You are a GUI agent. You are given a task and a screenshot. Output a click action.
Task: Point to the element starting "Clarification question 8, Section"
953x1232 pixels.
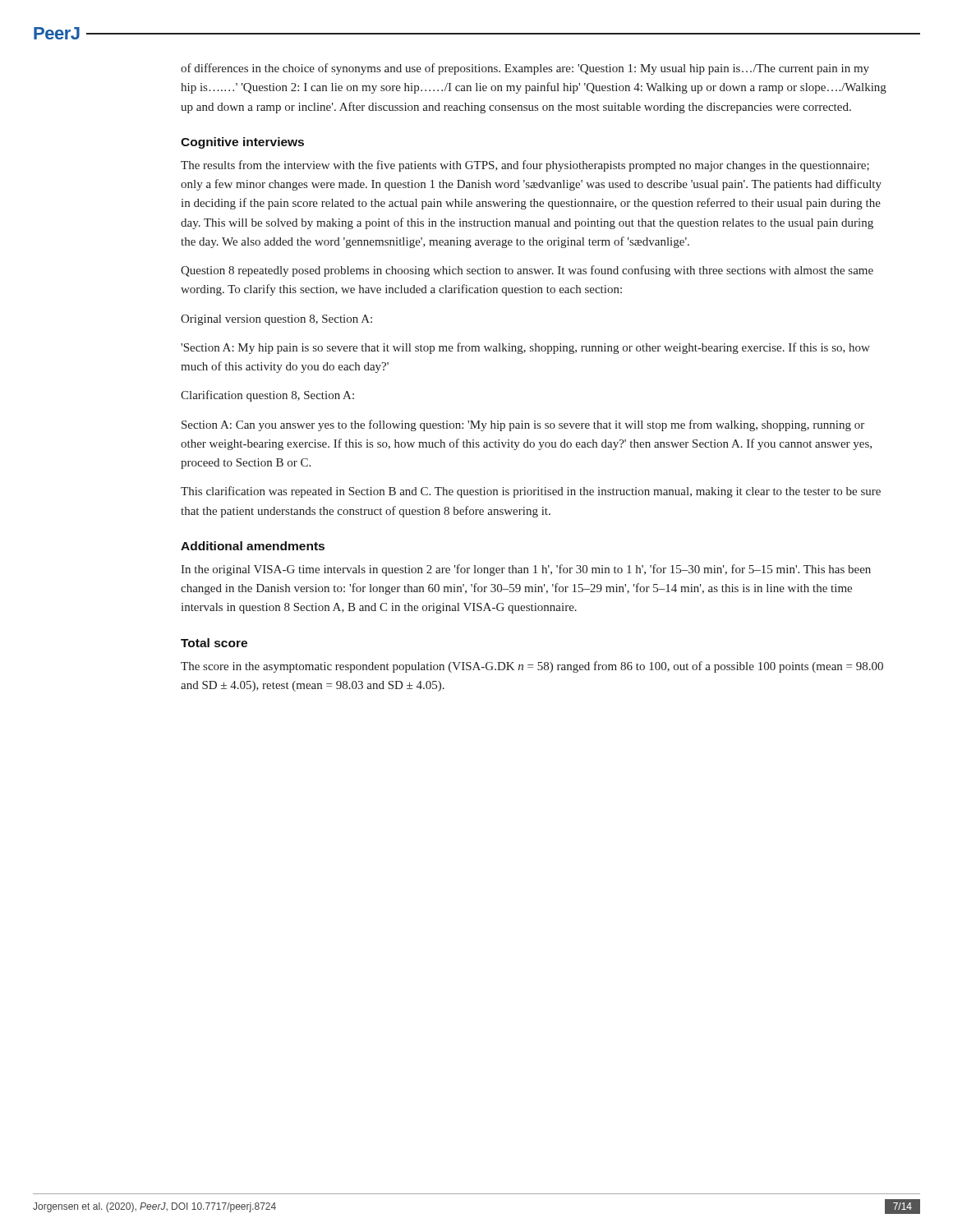click(x=267, y=396)
